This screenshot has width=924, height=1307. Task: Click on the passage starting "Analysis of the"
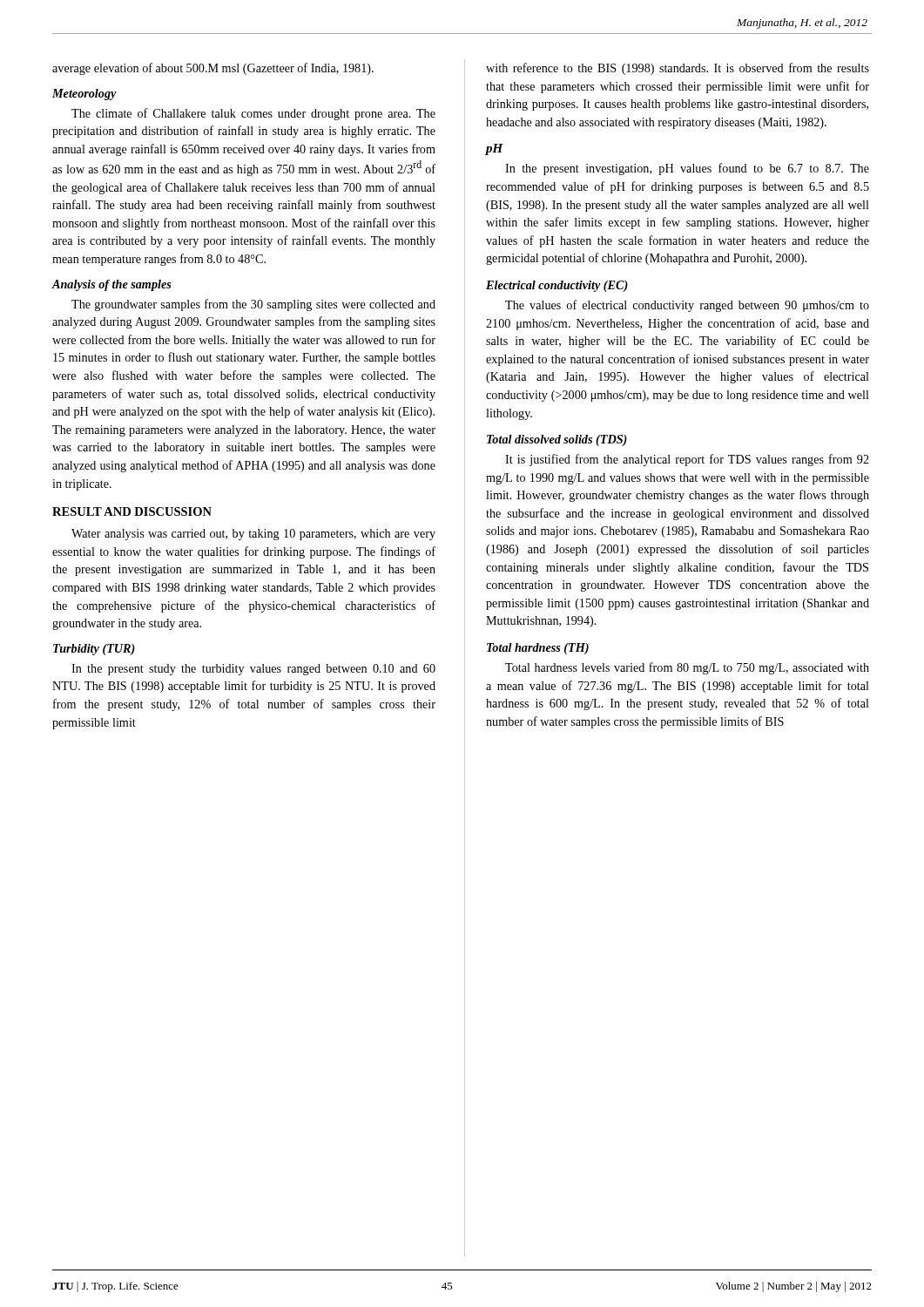112,284
